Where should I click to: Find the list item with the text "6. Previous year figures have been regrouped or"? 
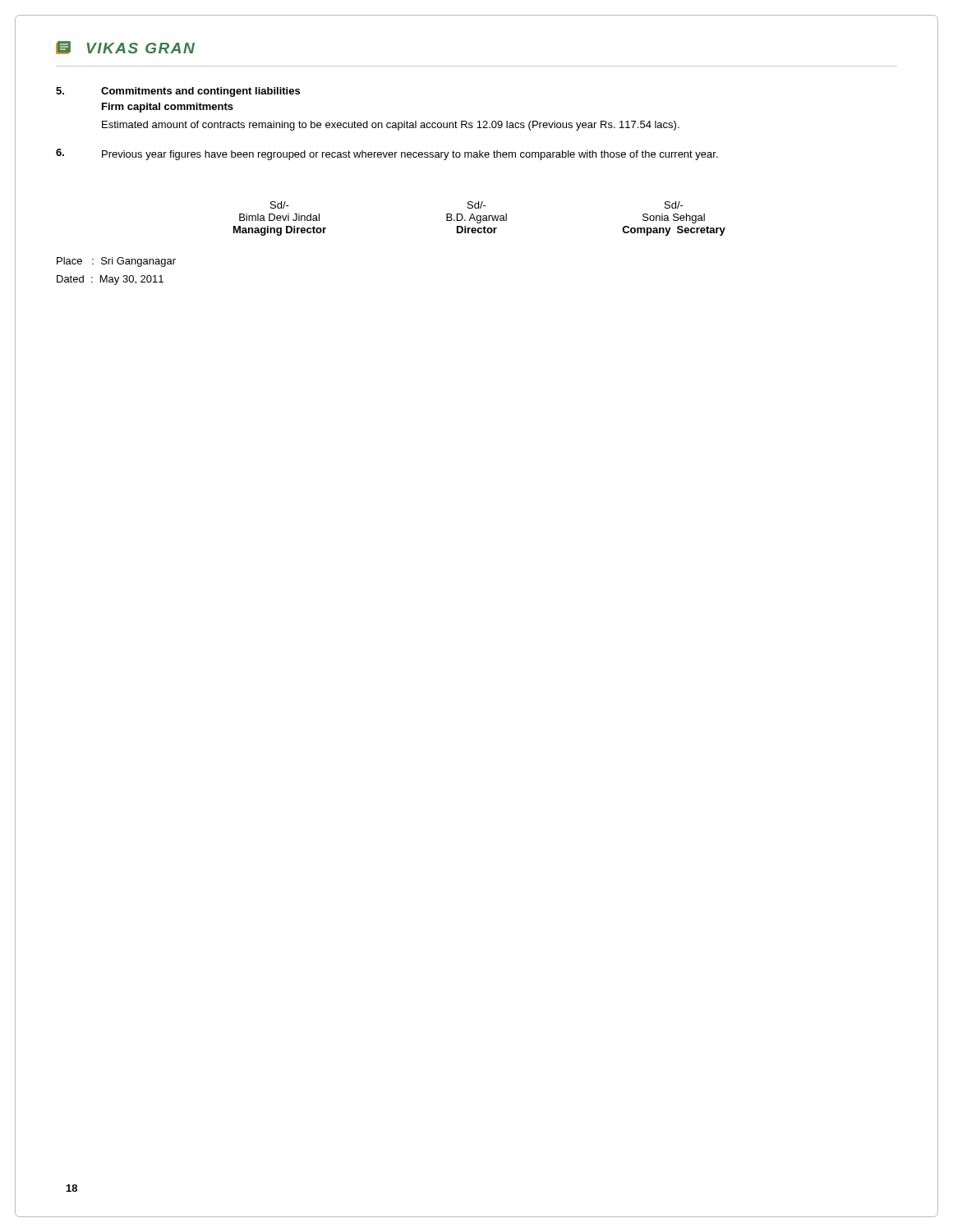pyautogui.click(x=476, y=155)
